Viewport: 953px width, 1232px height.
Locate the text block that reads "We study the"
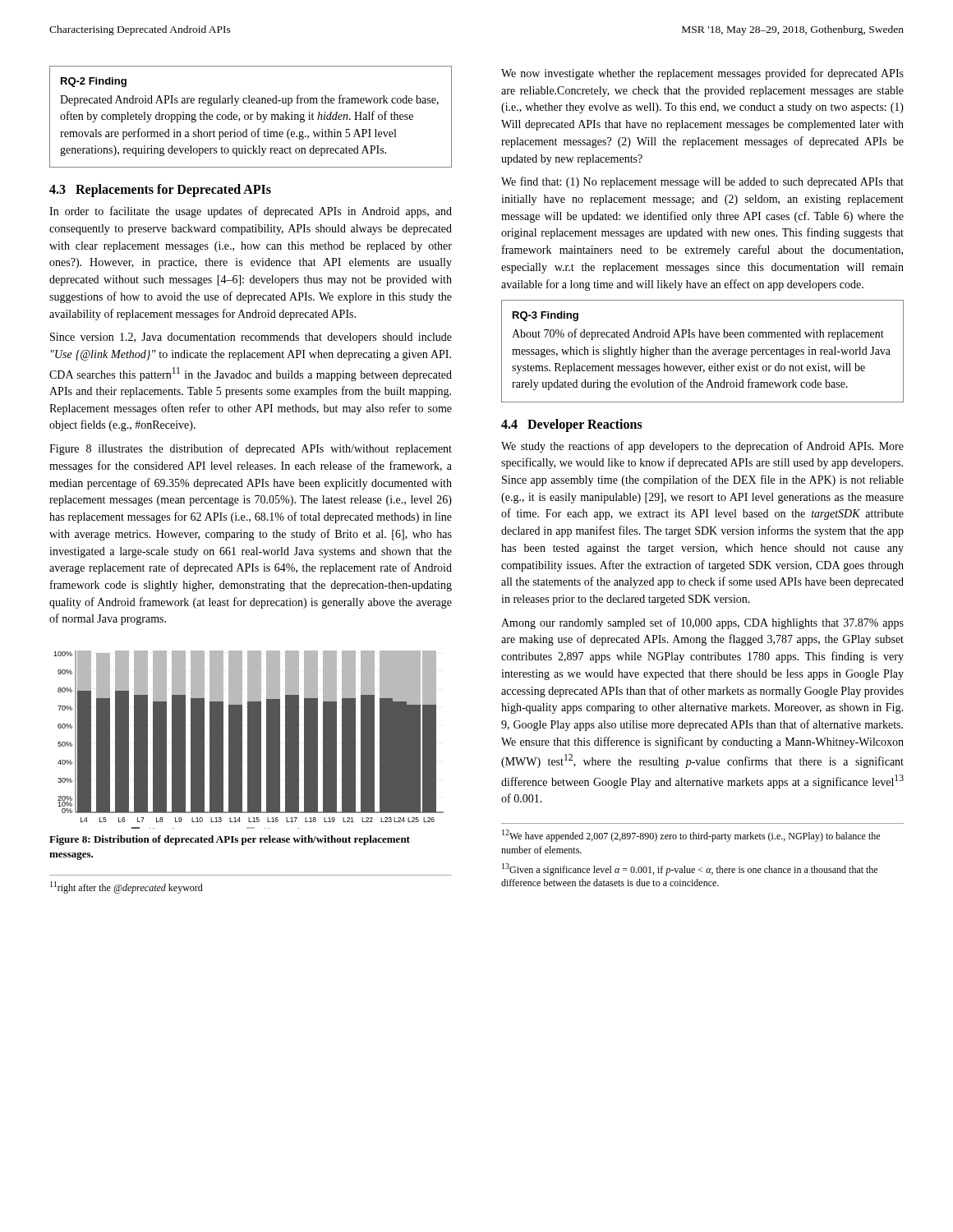tap(702, 523)
